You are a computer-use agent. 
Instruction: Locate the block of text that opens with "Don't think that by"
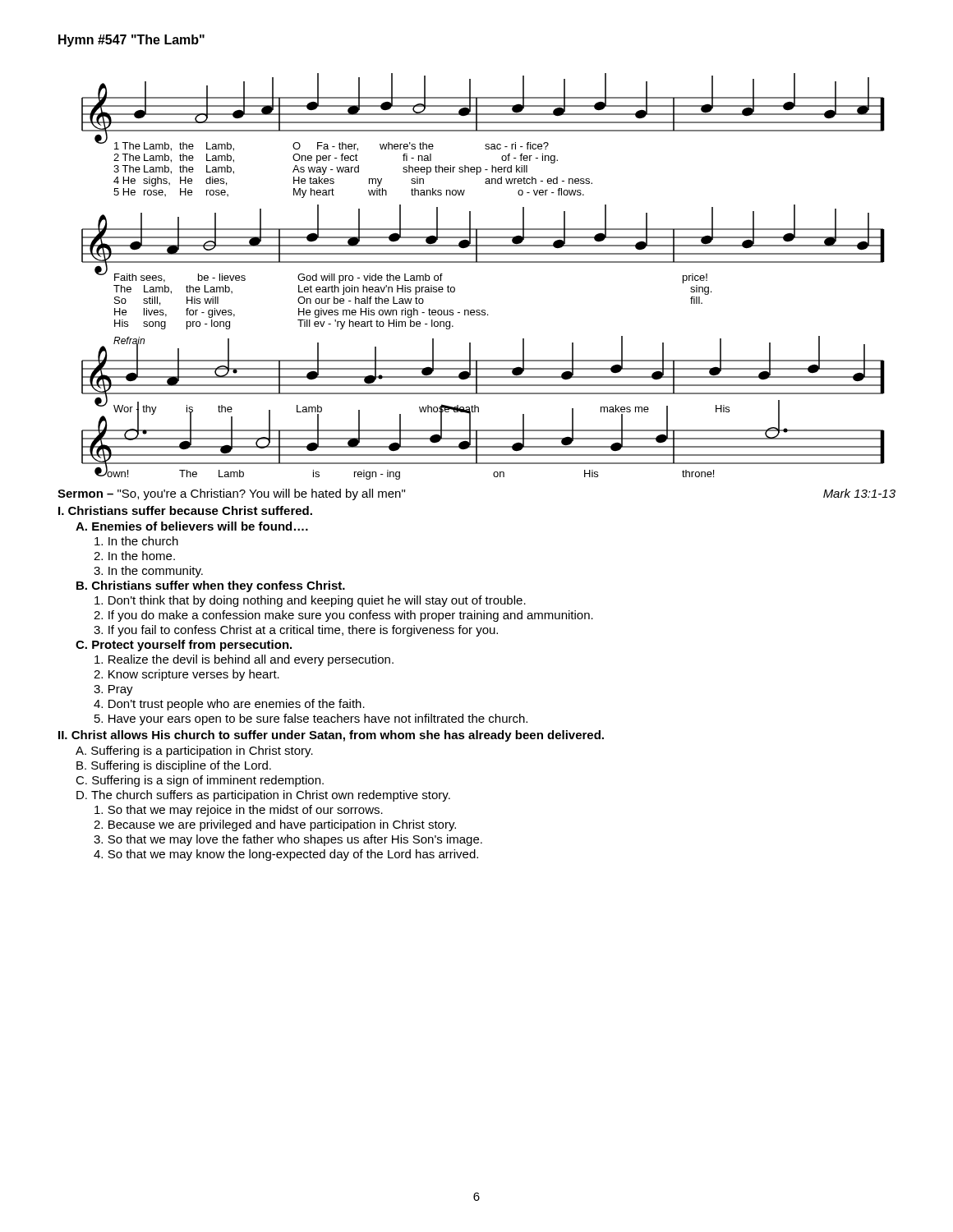pyautogui.click(x=310, y=600)
